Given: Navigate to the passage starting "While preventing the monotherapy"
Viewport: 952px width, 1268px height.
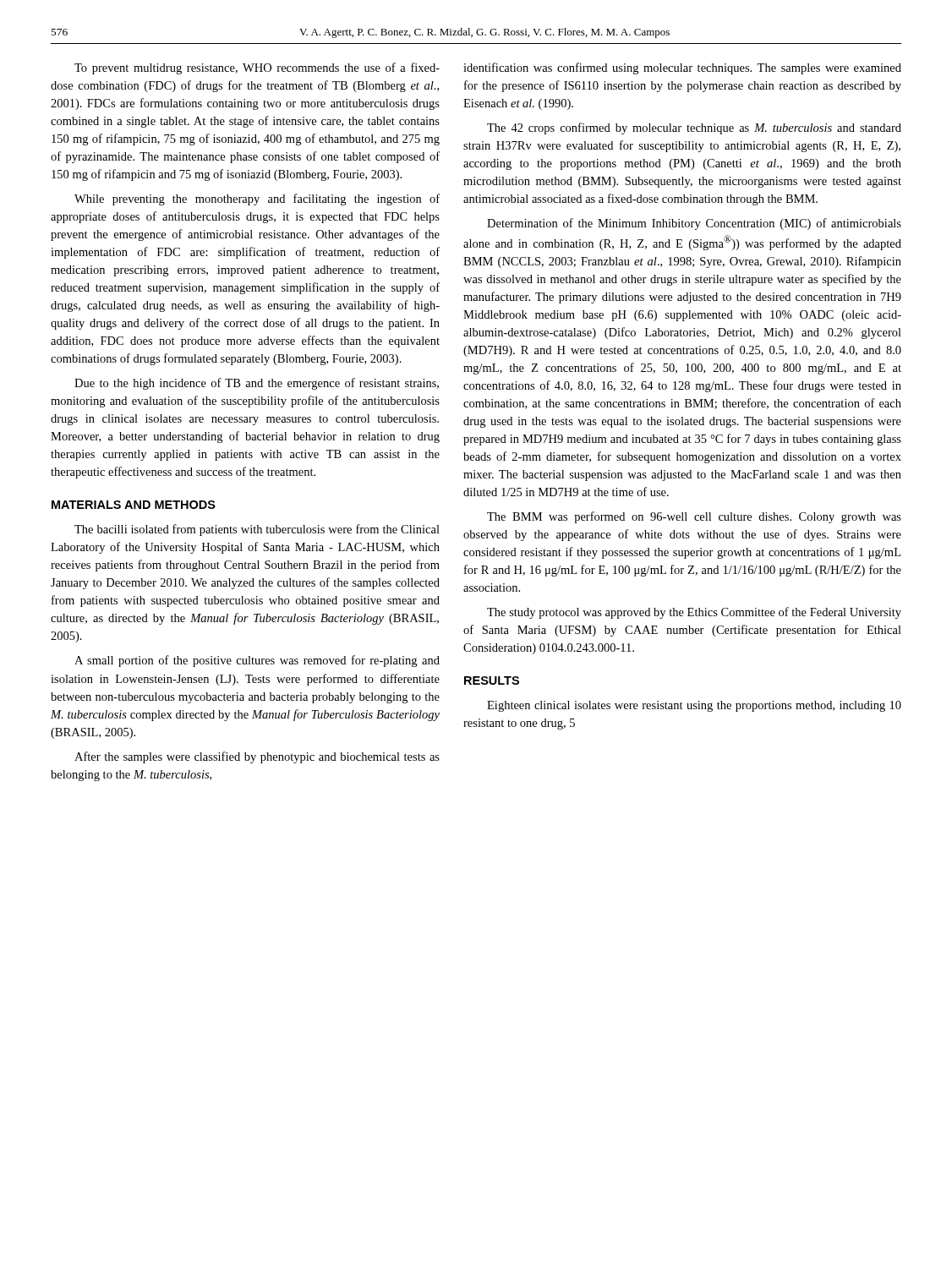Looking at the screenshot, I should (x=245, y=279).
